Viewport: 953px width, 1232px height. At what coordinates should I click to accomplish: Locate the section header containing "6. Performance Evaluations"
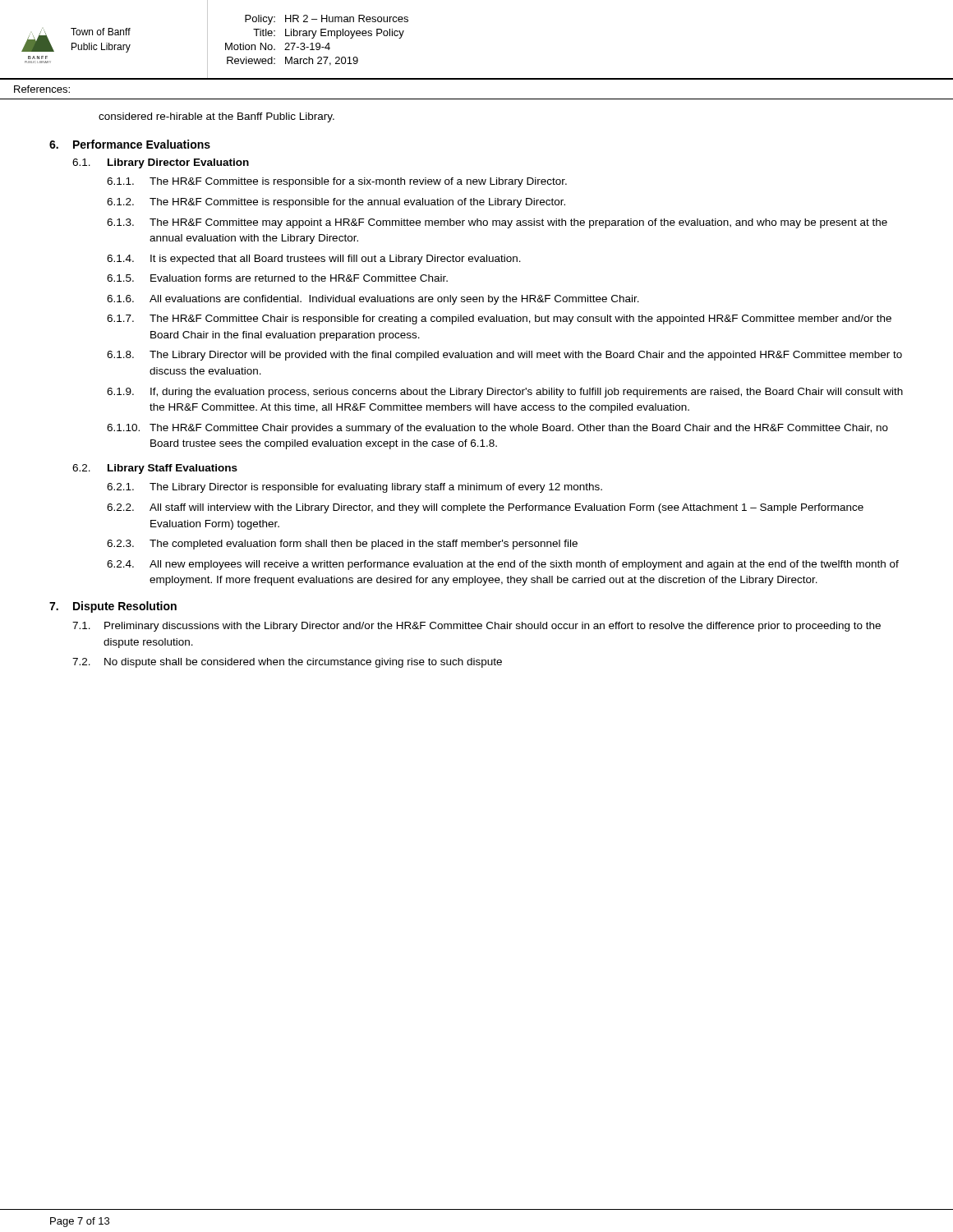(130, 144)
